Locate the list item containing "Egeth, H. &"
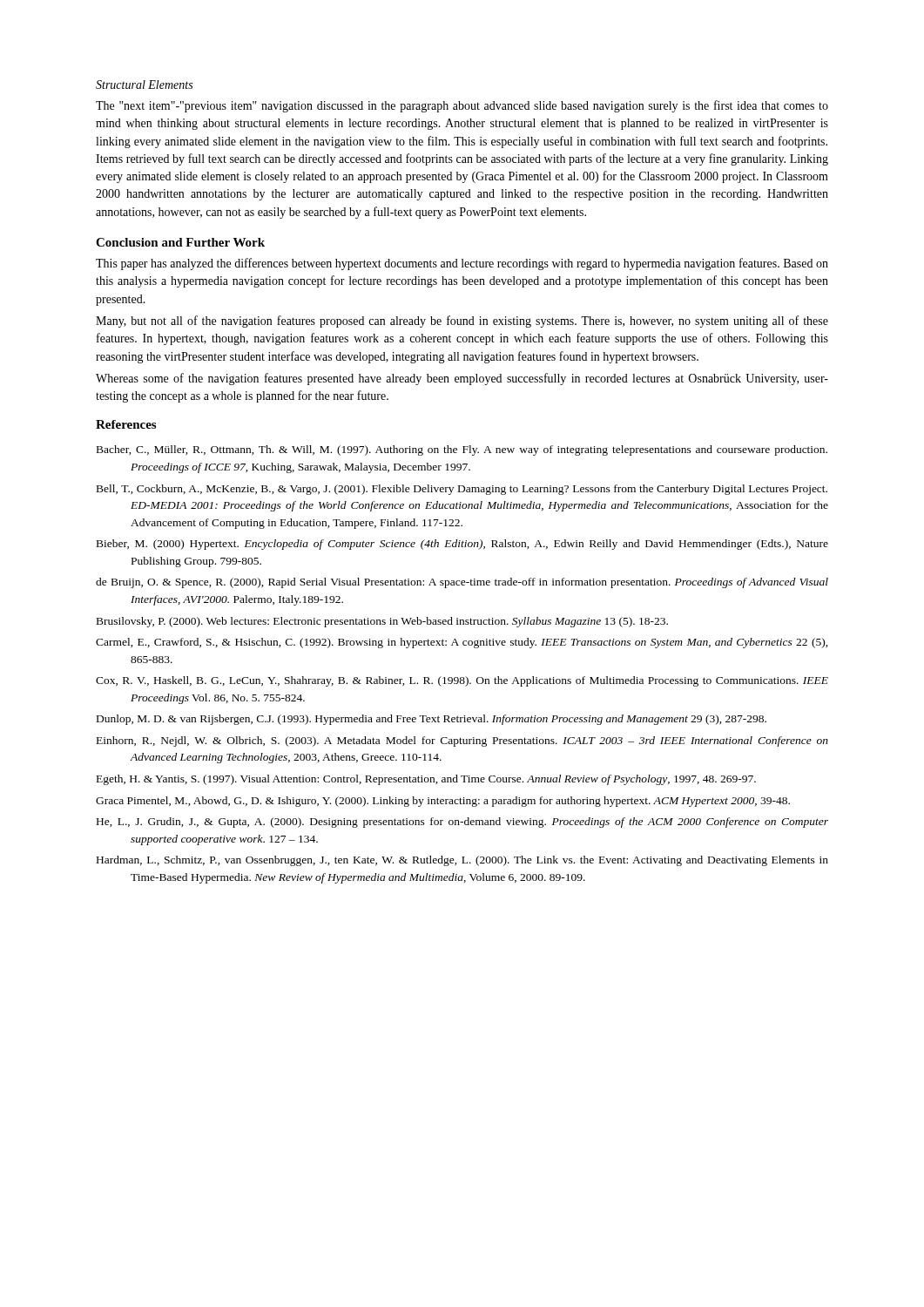The width and height of the screenshot is (924, 1307). [x=426, y=779]
